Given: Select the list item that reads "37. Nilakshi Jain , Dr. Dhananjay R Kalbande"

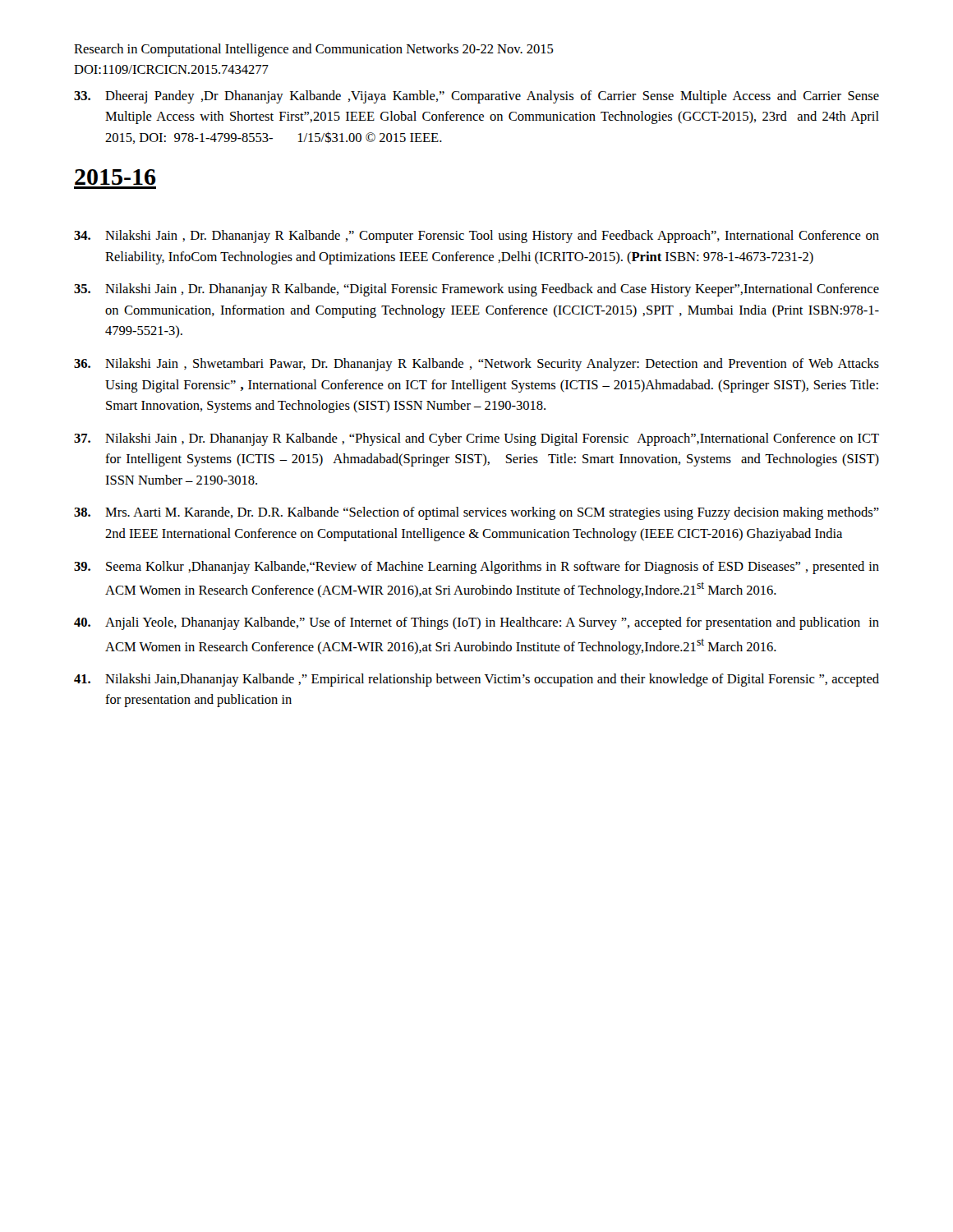Looking at the screenshot, I should [x=476, y=459].
